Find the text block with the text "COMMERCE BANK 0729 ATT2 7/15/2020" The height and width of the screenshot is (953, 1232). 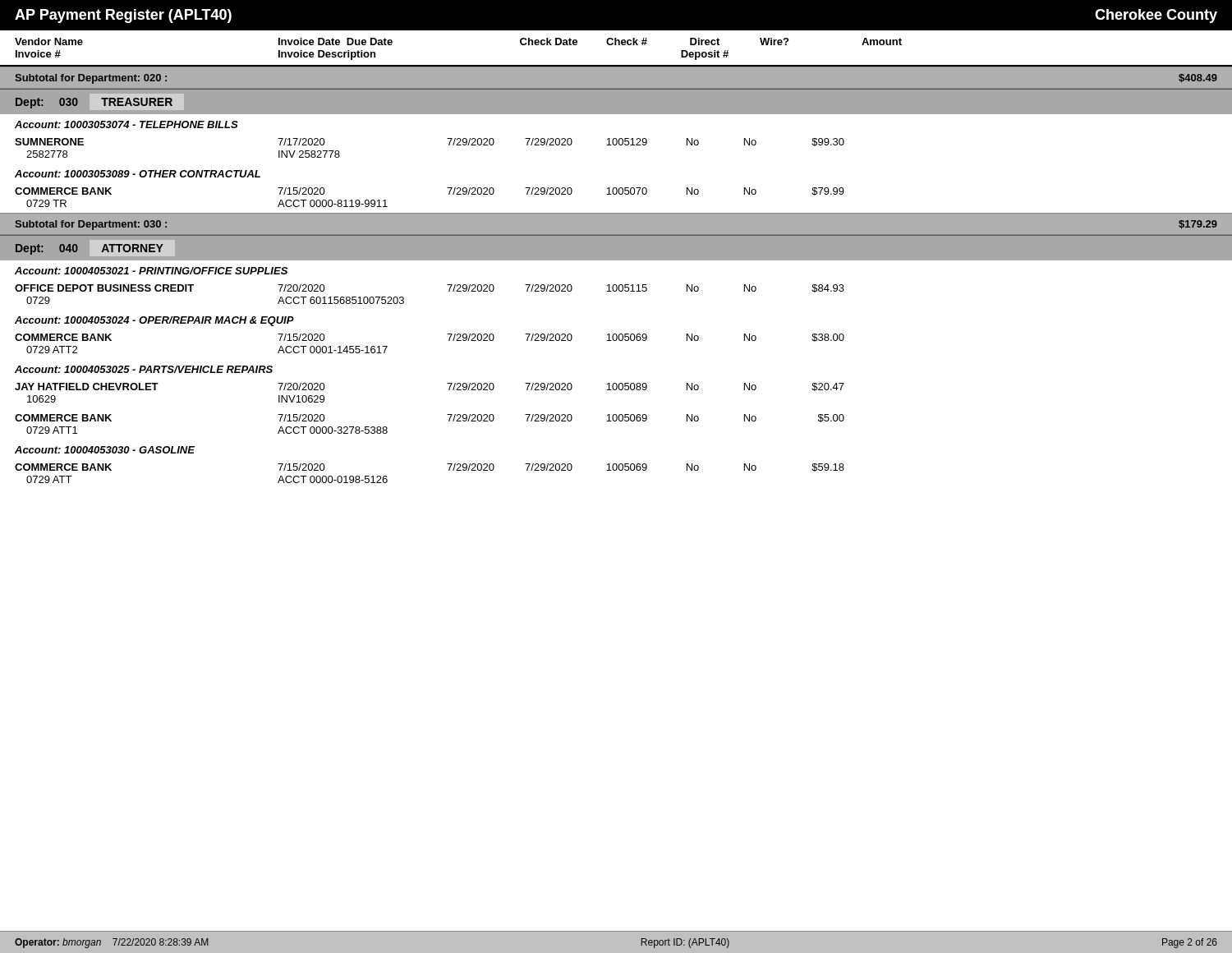click(x=60, y=337)
